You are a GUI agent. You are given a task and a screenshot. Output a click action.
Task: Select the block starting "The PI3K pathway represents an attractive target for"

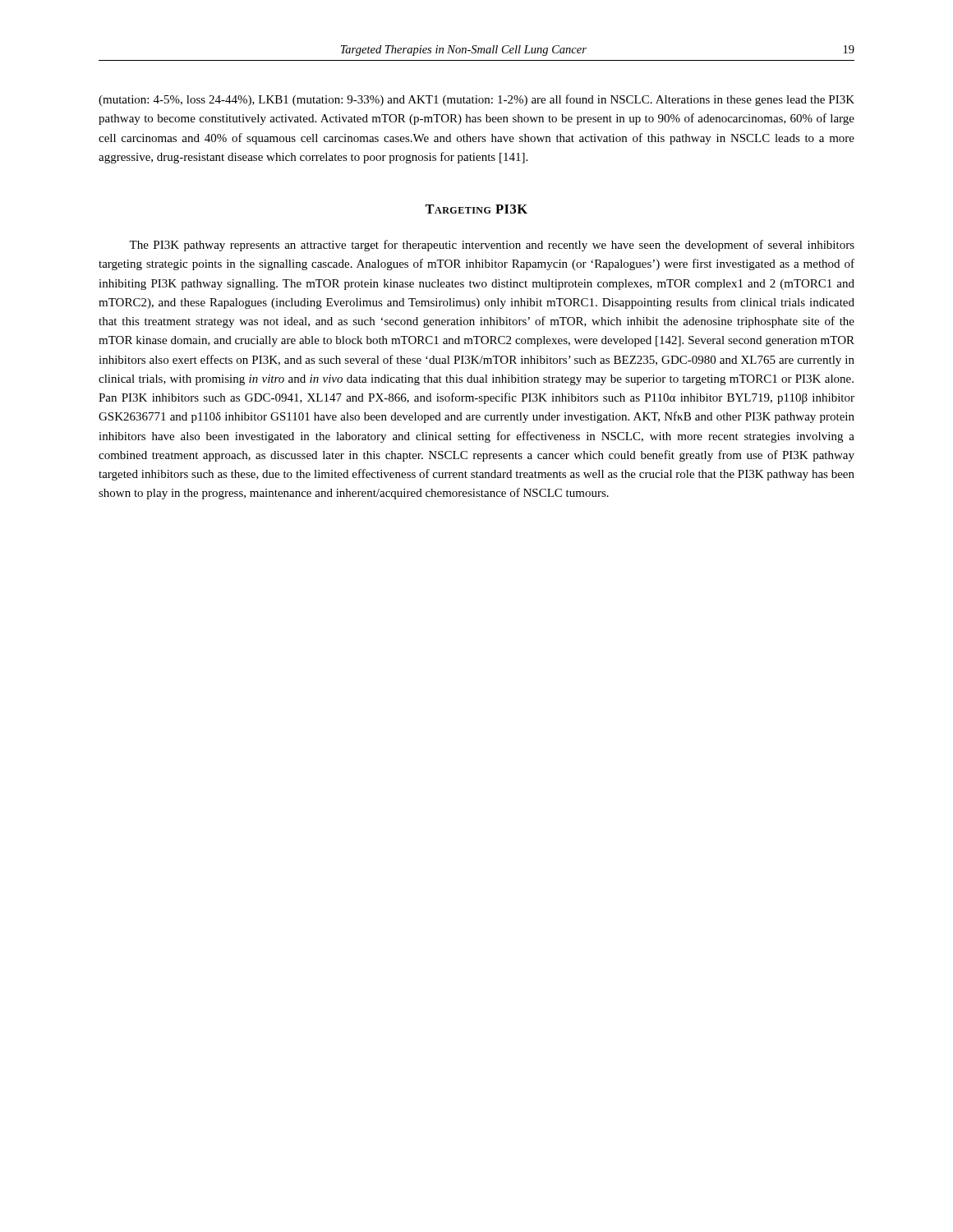pos(476,369)
